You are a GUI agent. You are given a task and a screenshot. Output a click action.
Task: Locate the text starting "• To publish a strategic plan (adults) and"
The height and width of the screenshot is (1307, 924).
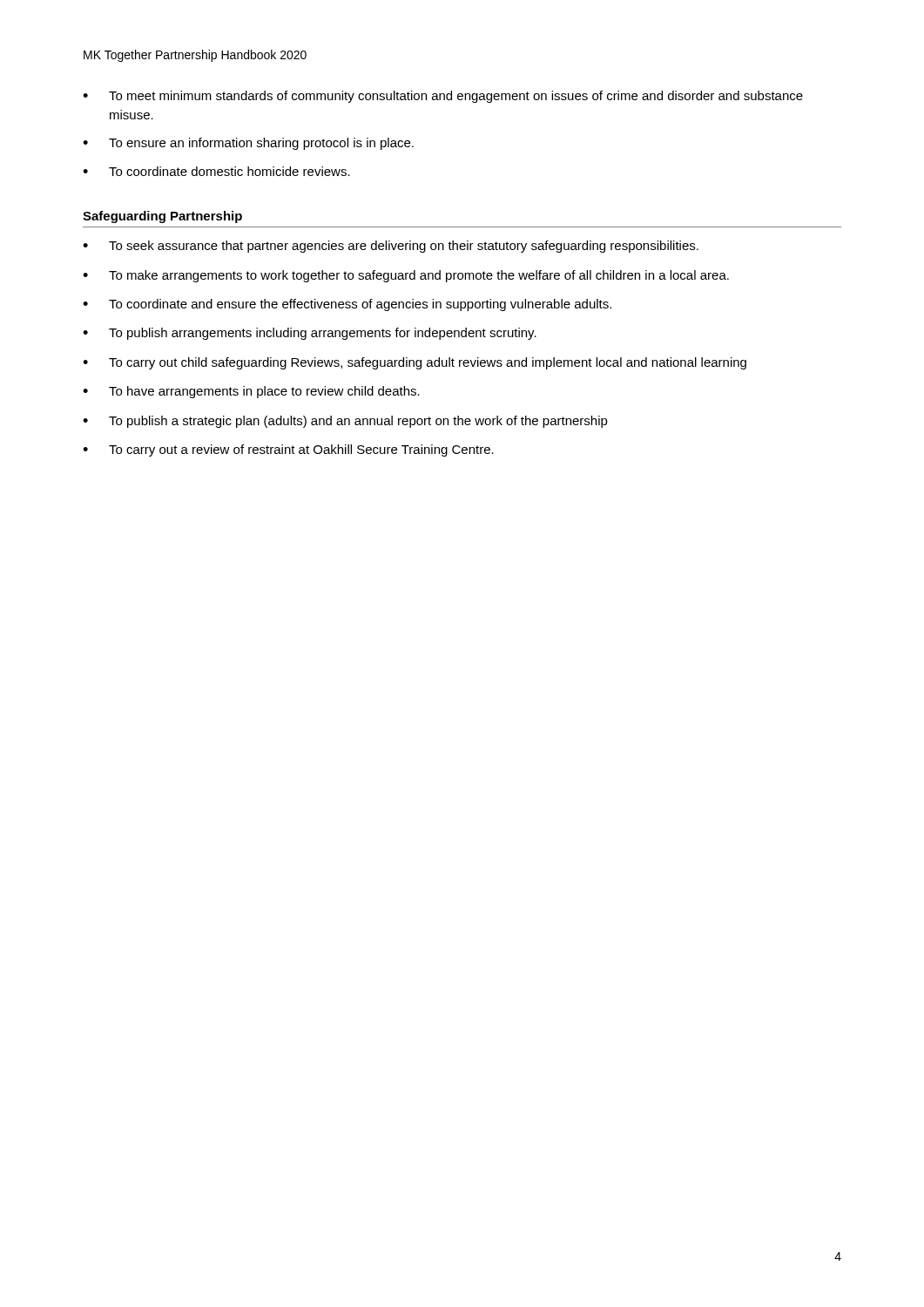462,421
